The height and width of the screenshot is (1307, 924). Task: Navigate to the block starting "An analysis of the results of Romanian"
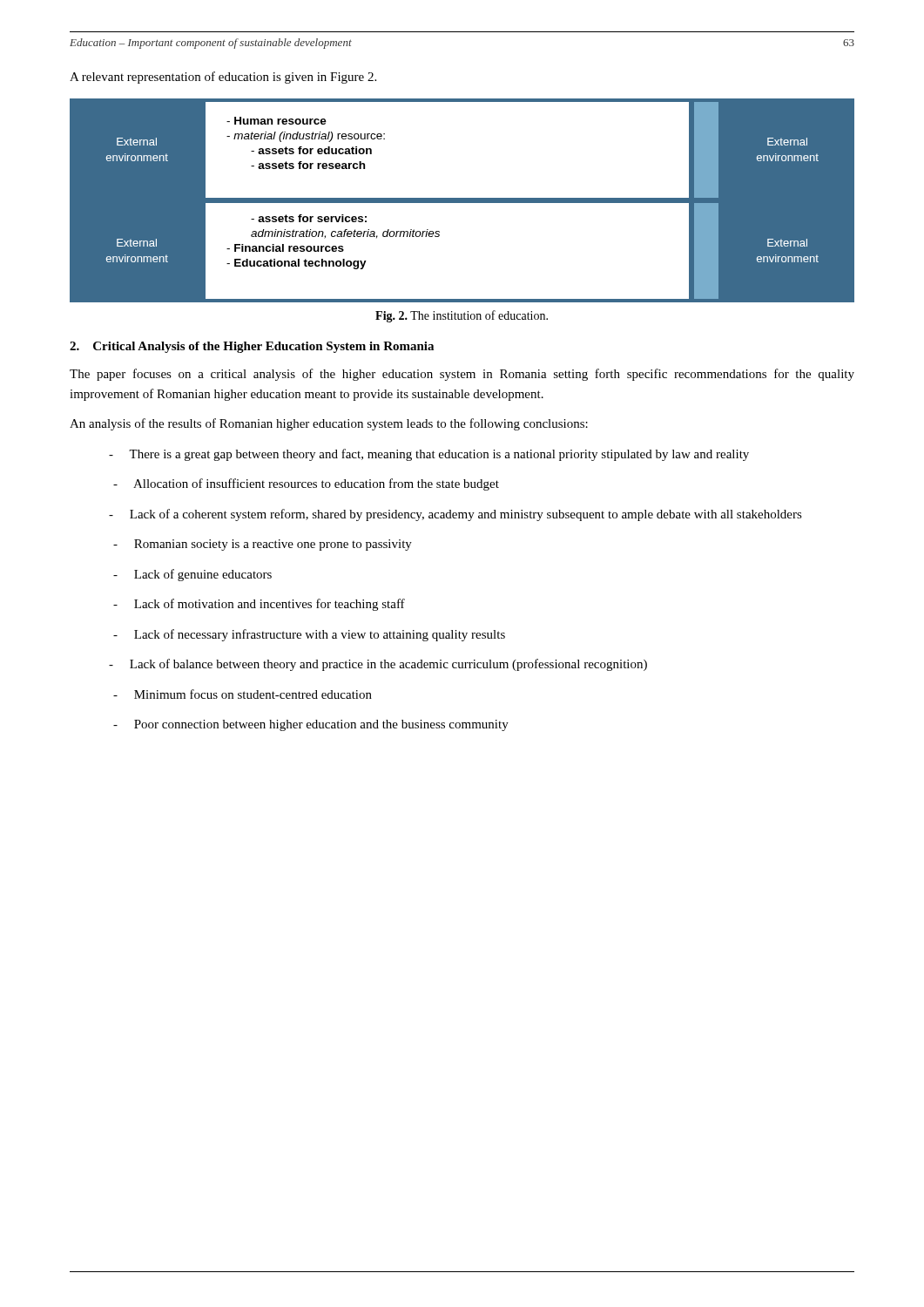click(329, 423)
